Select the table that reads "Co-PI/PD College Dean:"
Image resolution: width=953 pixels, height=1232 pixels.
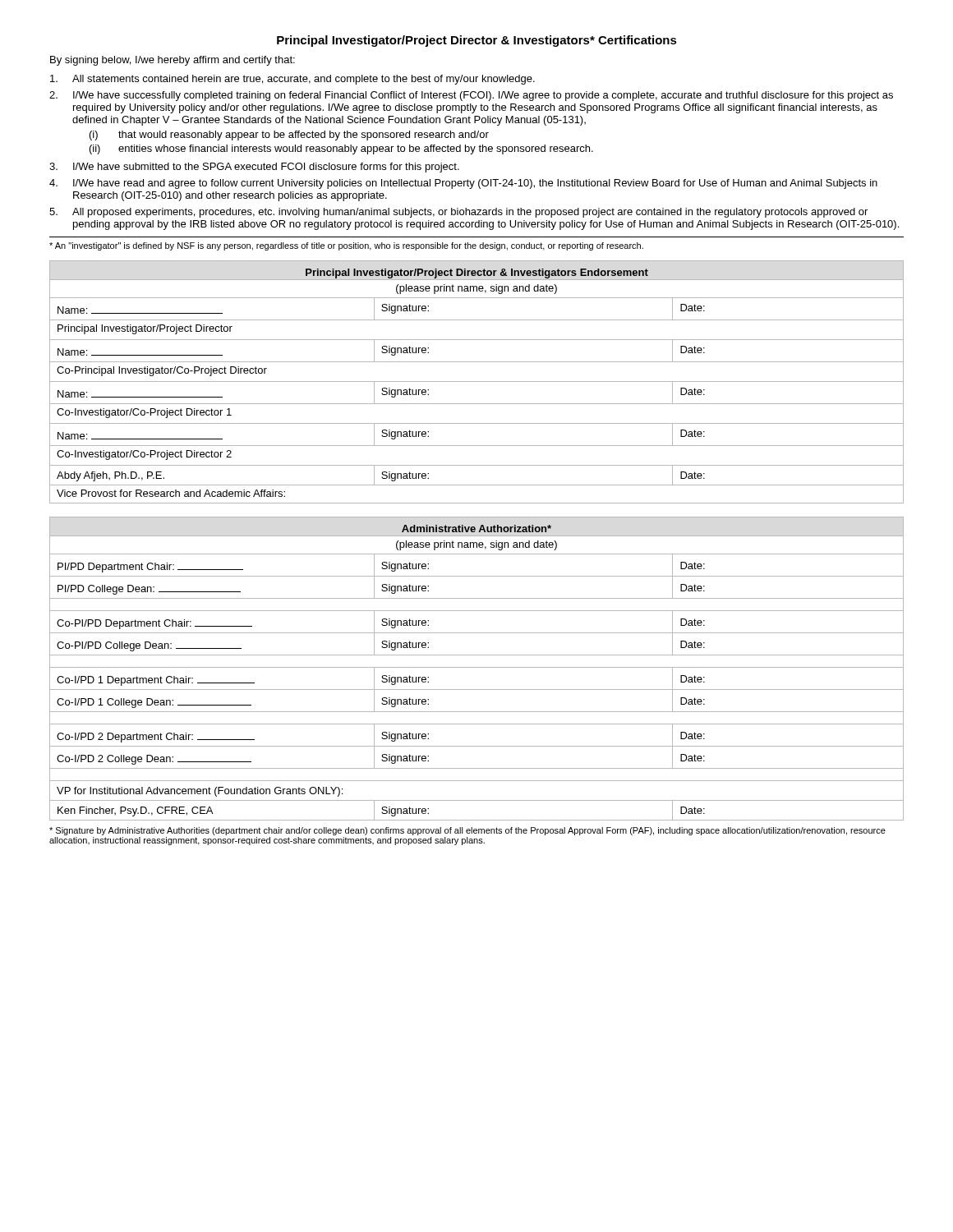(x=476, y=669)
